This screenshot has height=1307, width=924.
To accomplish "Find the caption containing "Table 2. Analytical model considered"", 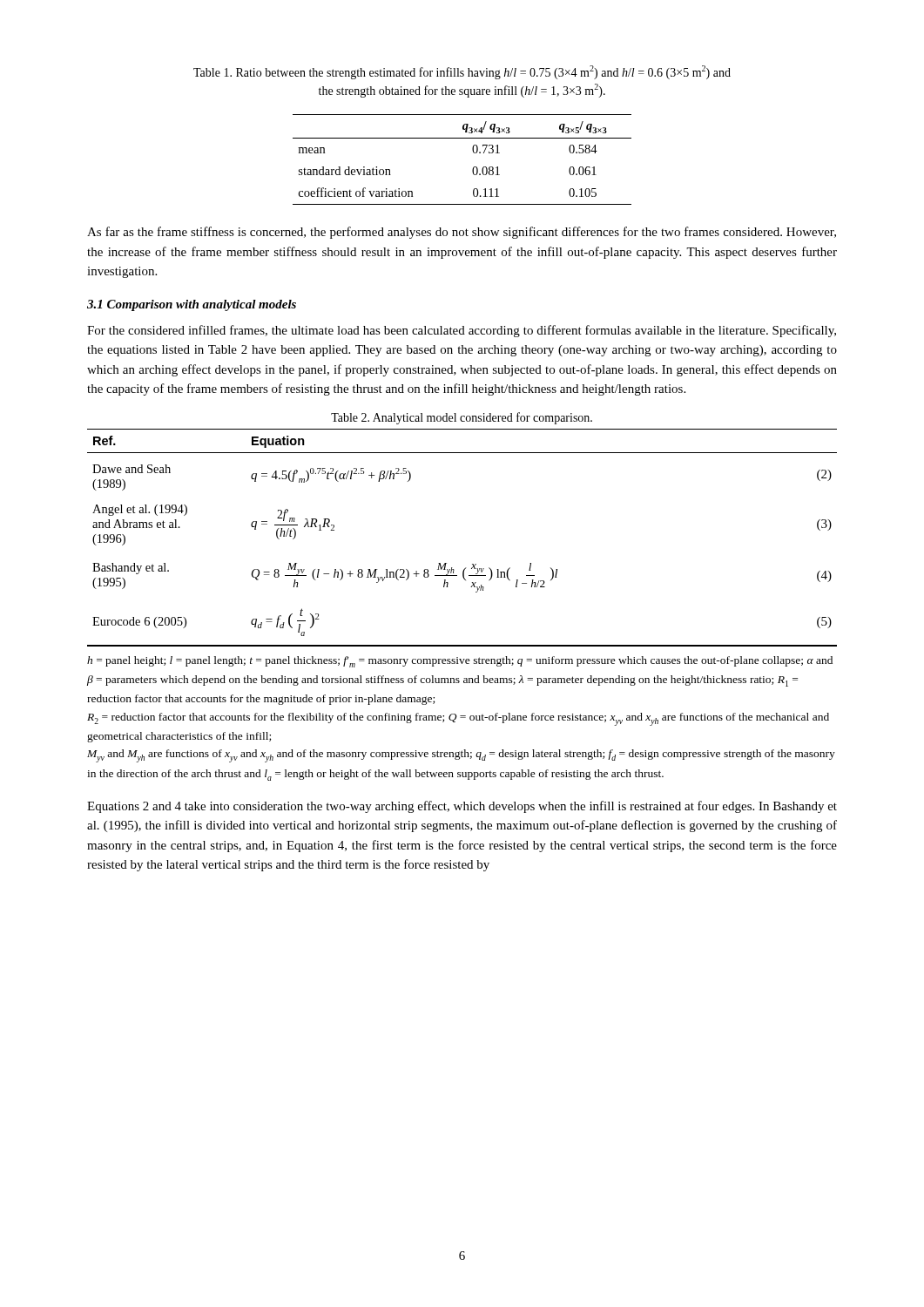I will (x=462, y=418).
